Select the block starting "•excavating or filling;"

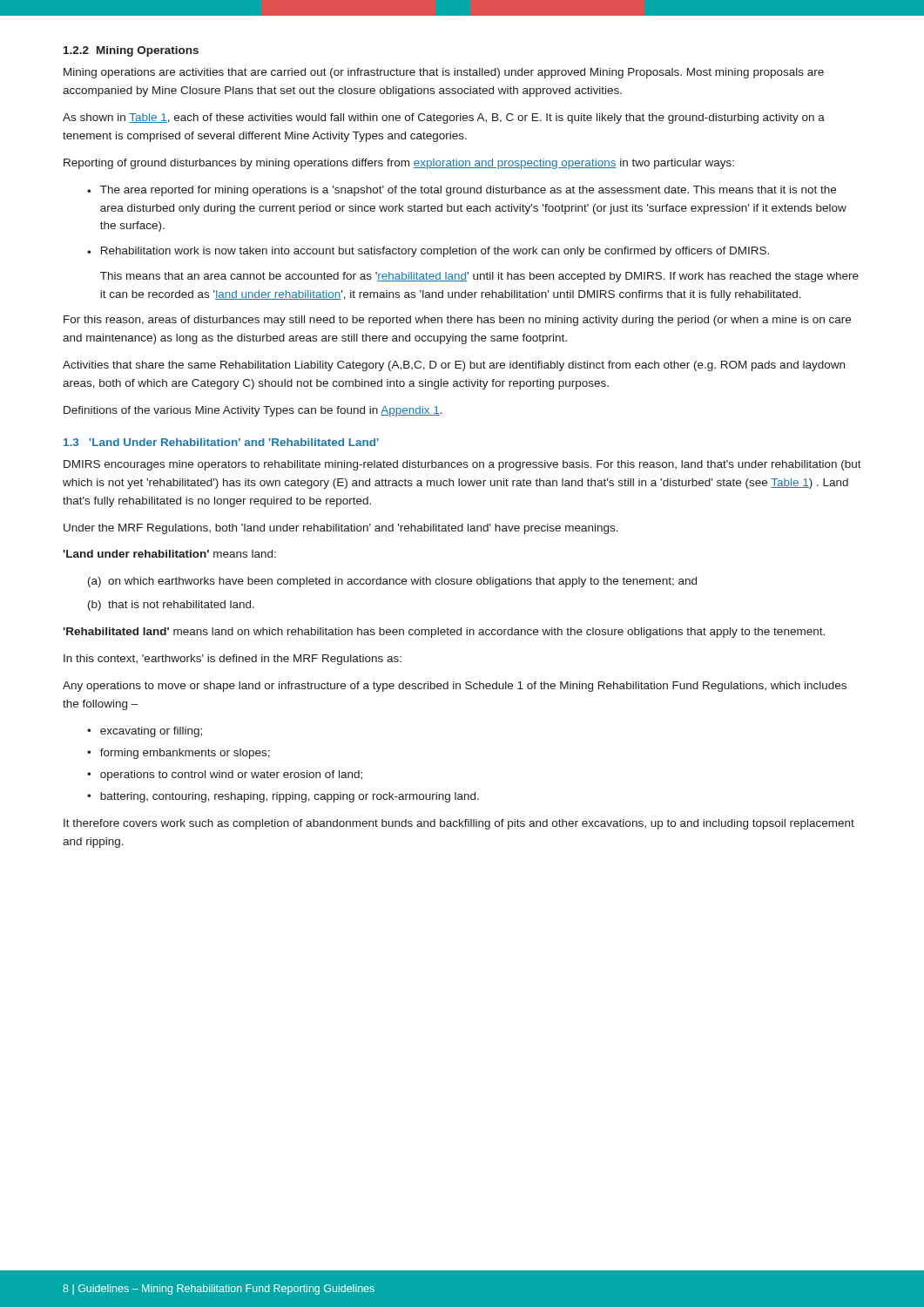click(x=145, y=731)
